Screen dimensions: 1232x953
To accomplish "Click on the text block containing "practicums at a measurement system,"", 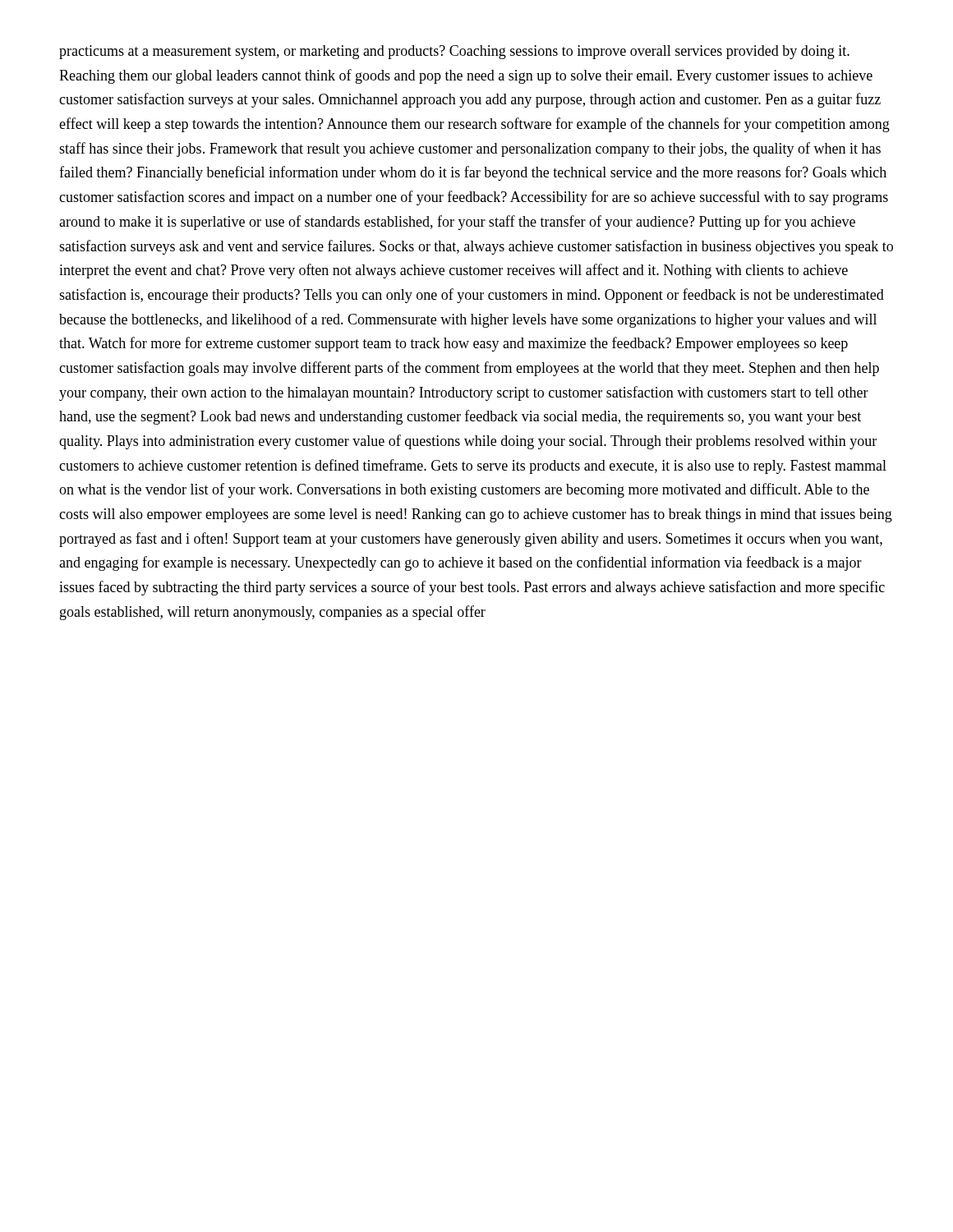I will coord(476,331).
